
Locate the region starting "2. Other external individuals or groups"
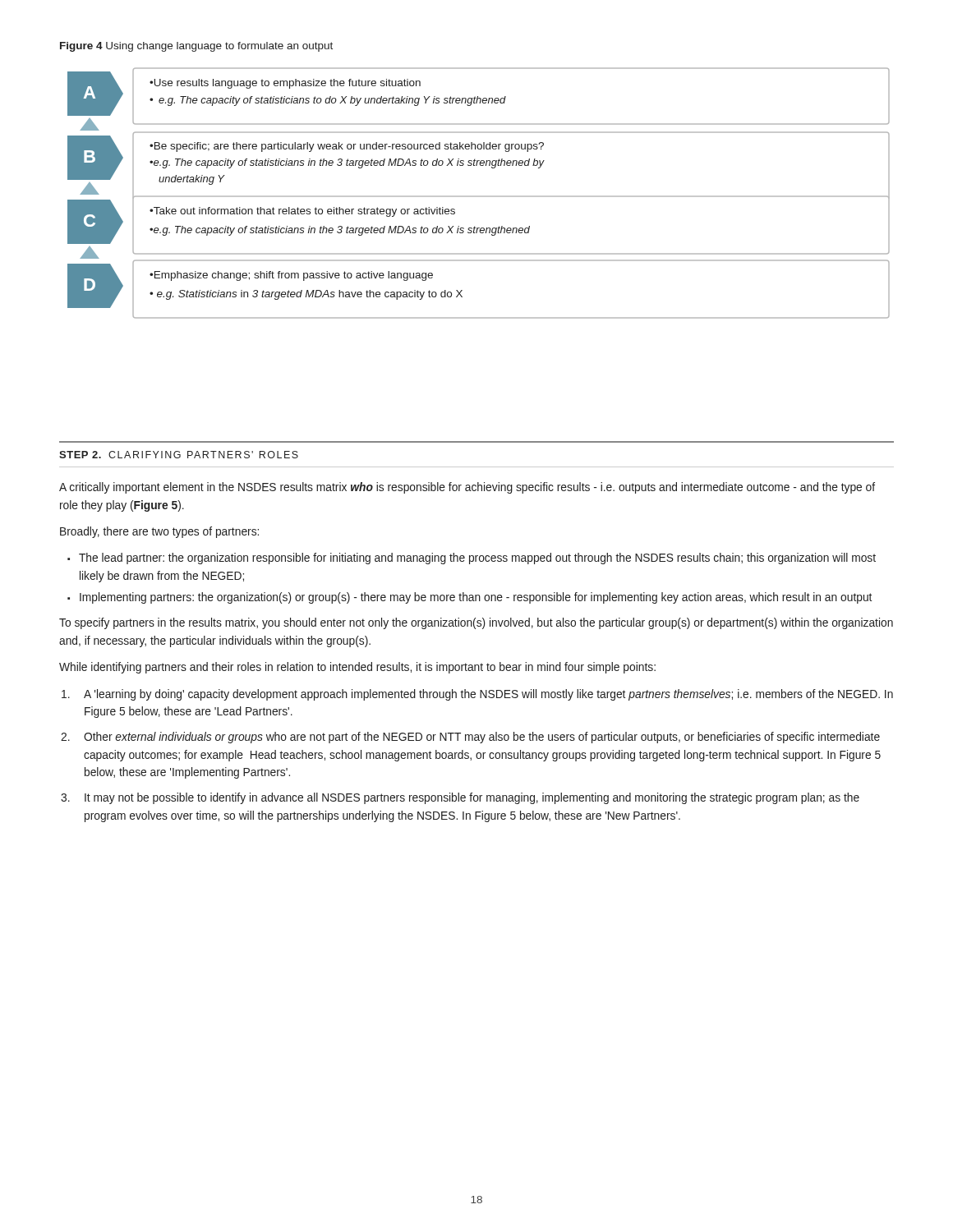pyautogui.click(x=477, y=755)
